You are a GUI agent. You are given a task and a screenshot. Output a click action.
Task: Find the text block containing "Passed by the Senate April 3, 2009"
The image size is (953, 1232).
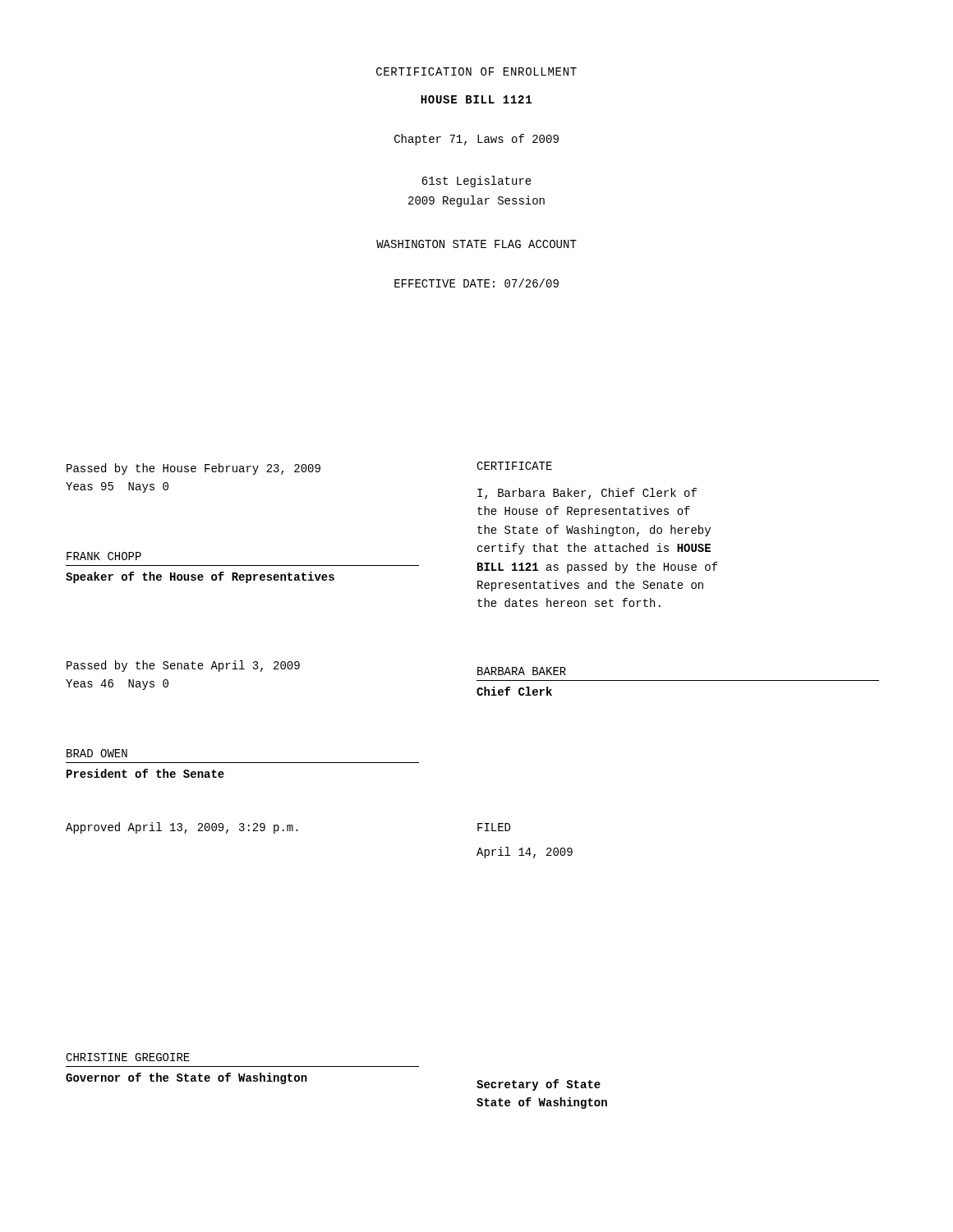point(183,675)
